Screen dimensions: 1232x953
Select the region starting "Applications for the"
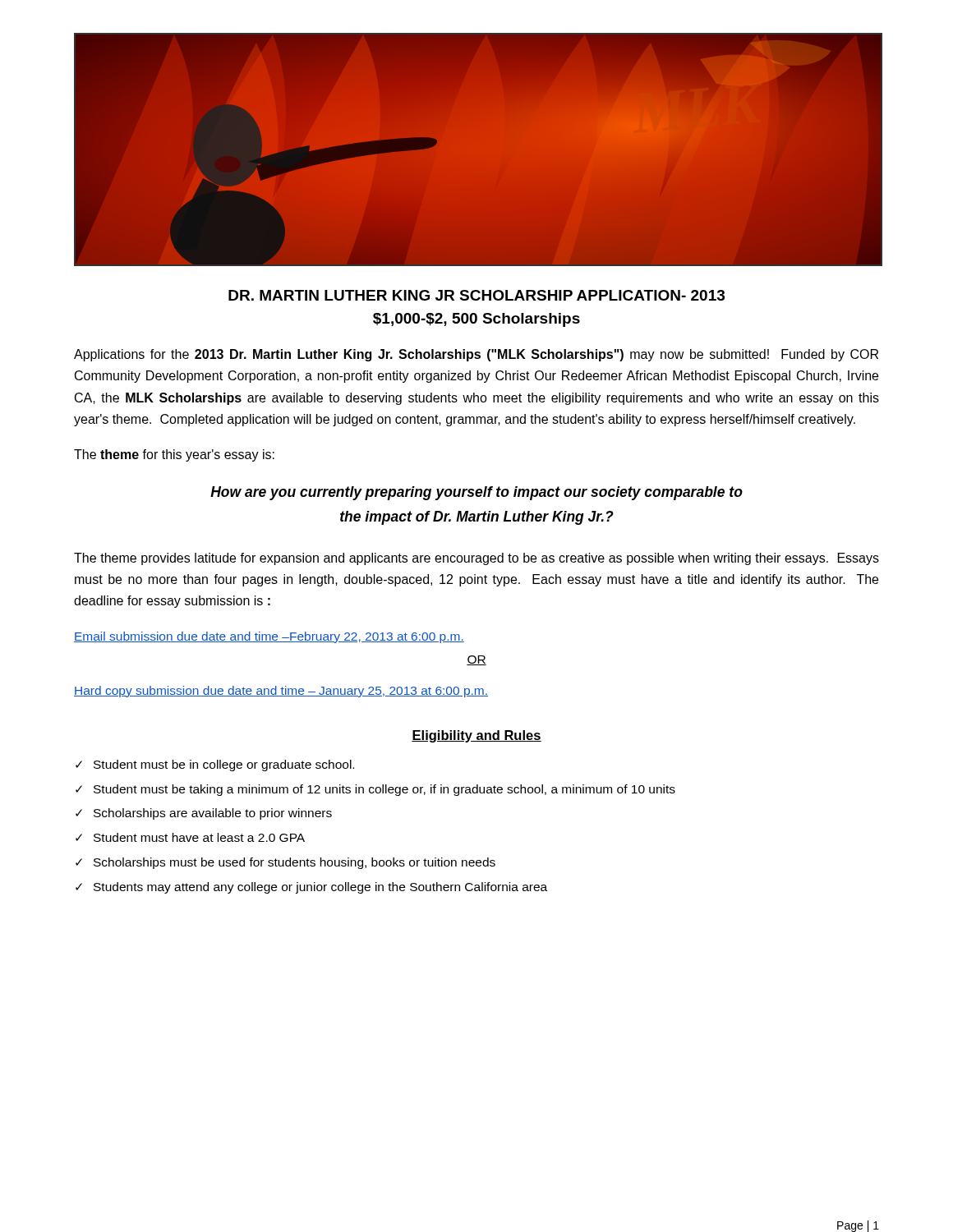pyautogui.click(x=476, y=387)
